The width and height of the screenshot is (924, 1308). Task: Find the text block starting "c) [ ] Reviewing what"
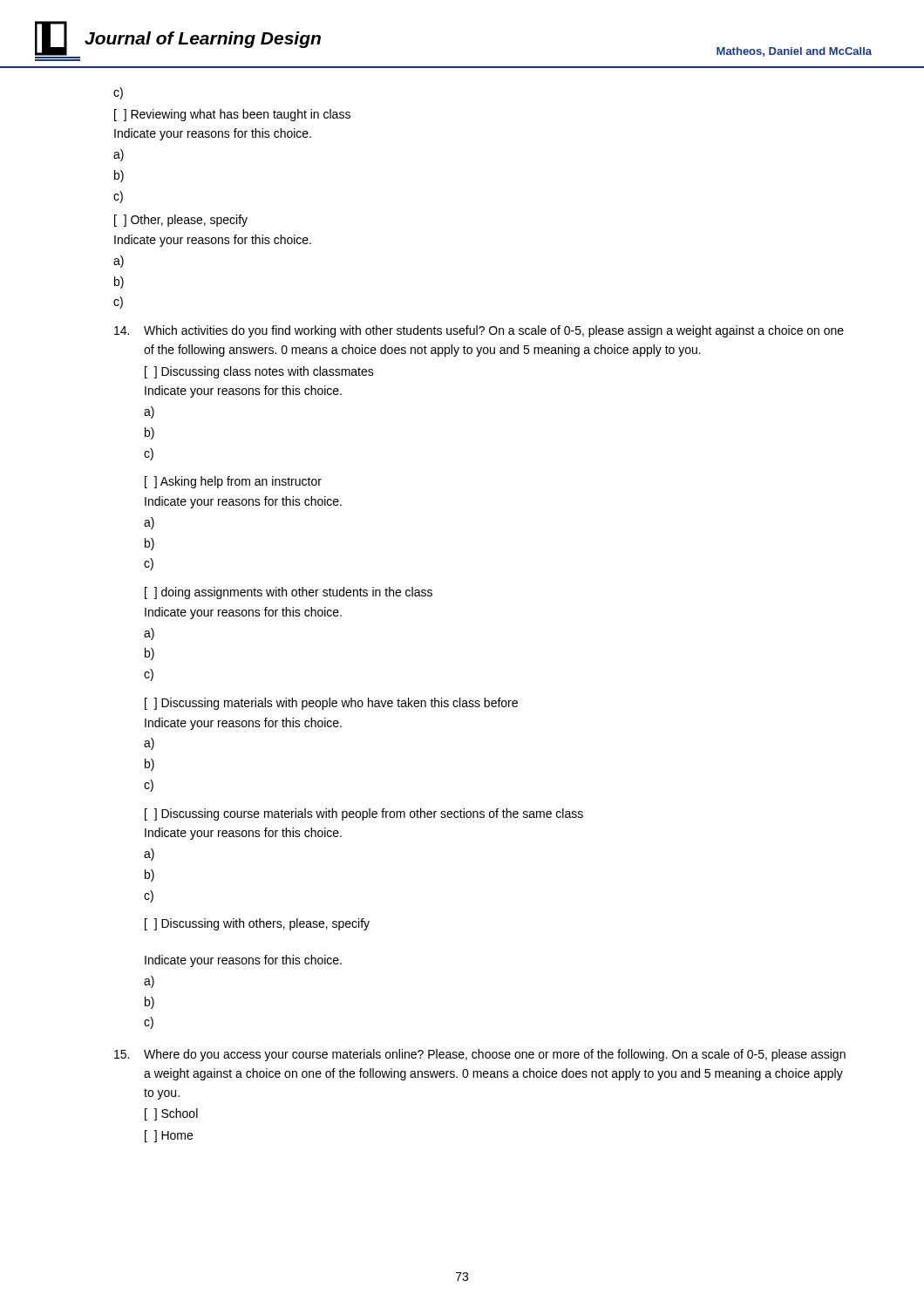coord(118,93)
